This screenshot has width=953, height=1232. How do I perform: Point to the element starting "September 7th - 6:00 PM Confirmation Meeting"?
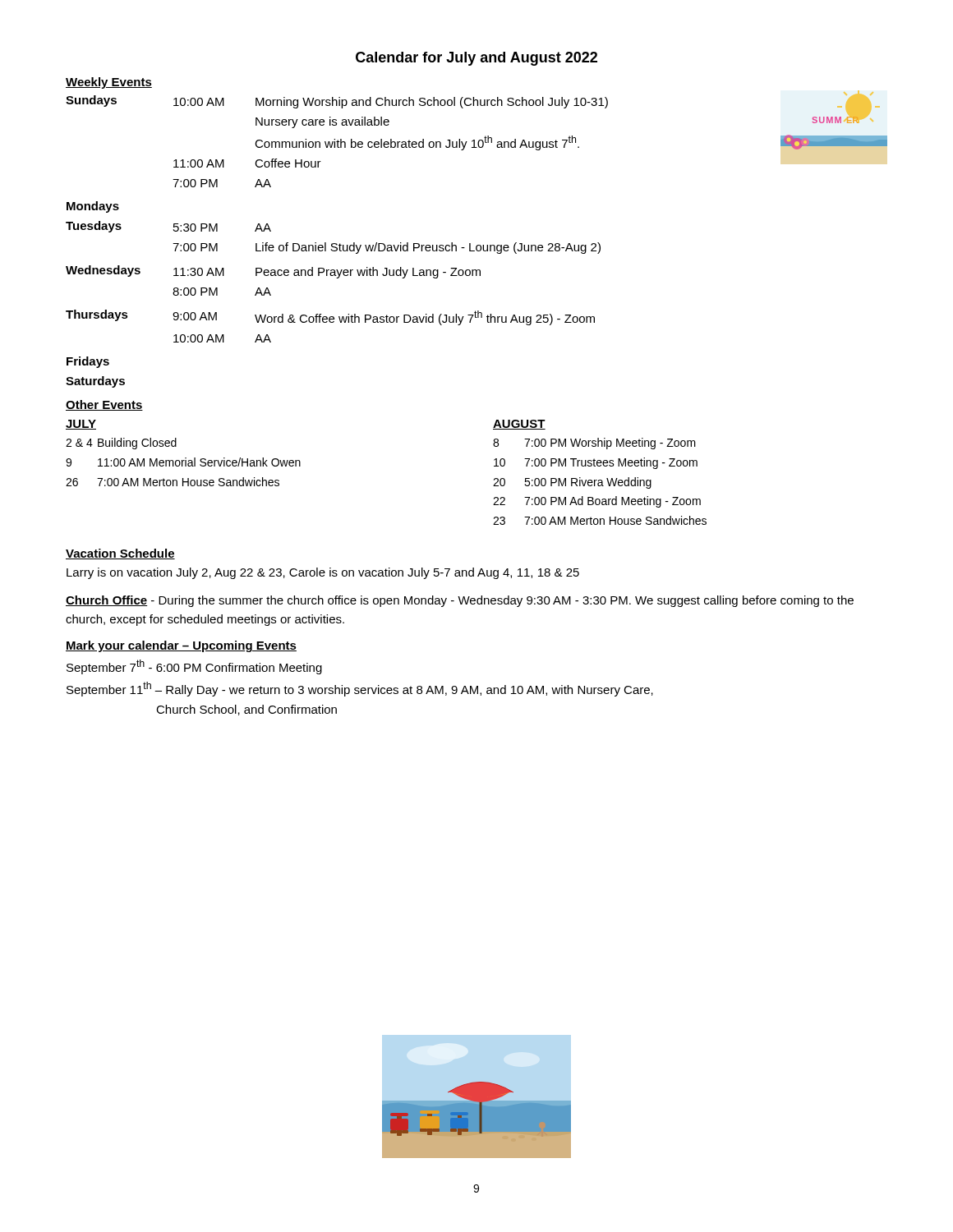pyautogui.click(x=360, y=687)
